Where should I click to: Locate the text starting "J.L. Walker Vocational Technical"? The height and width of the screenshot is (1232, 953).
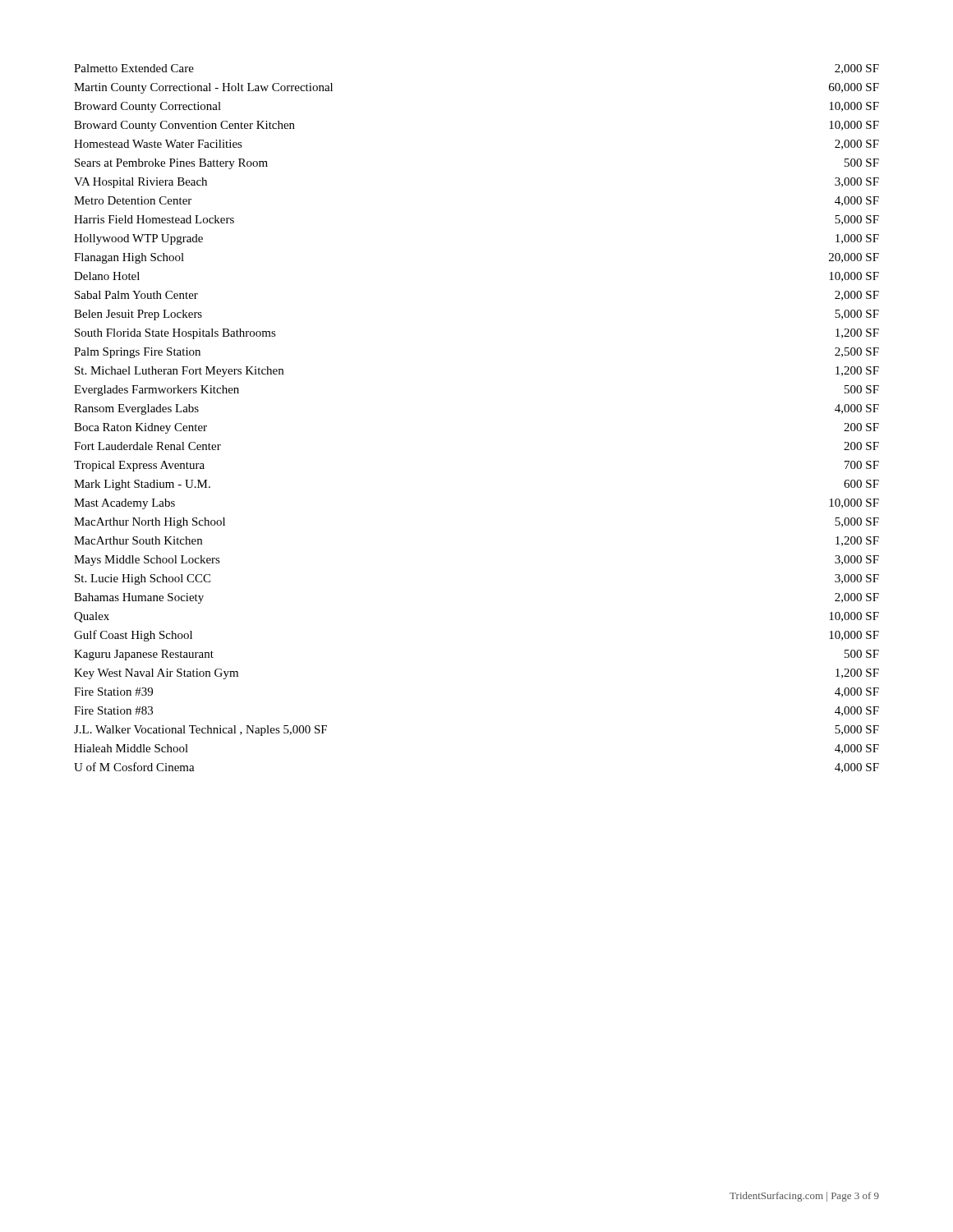click(203, 731)
